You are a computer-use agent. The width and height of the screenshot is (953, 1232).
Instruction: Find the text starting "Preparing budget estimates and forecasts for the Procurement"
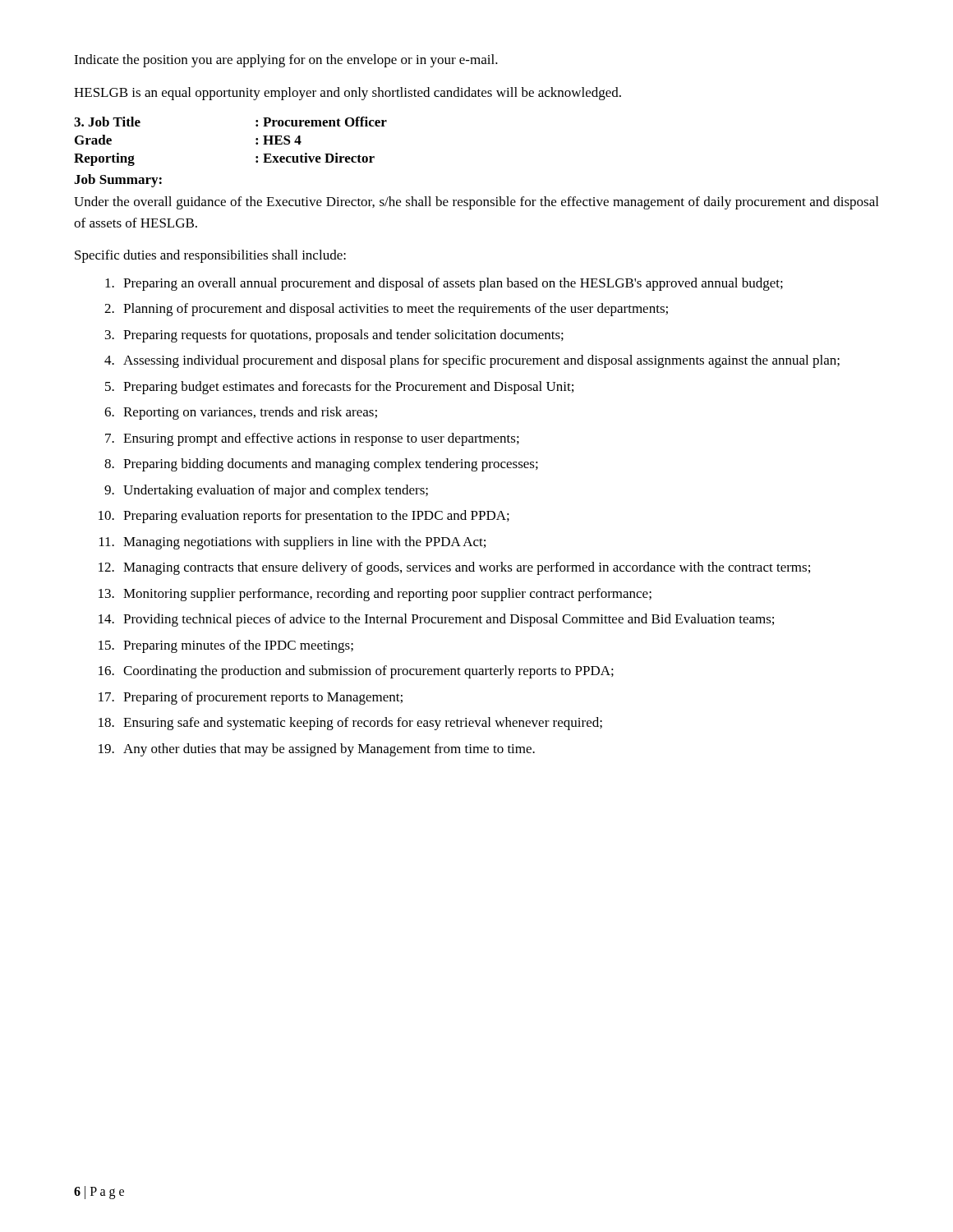coord(349,386)
